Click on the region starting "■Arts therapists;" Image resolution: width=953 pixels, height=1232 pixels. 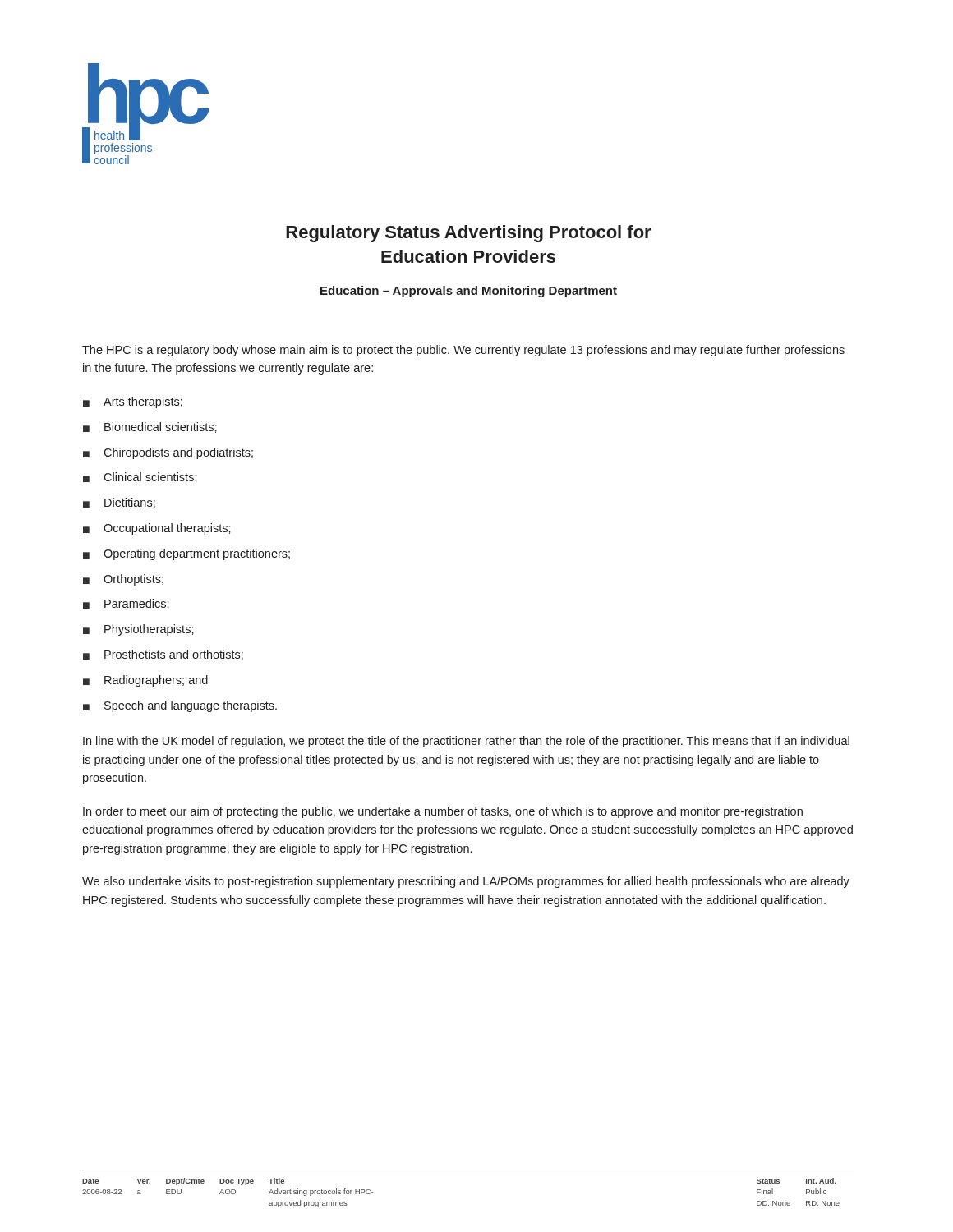click(133, 403)
